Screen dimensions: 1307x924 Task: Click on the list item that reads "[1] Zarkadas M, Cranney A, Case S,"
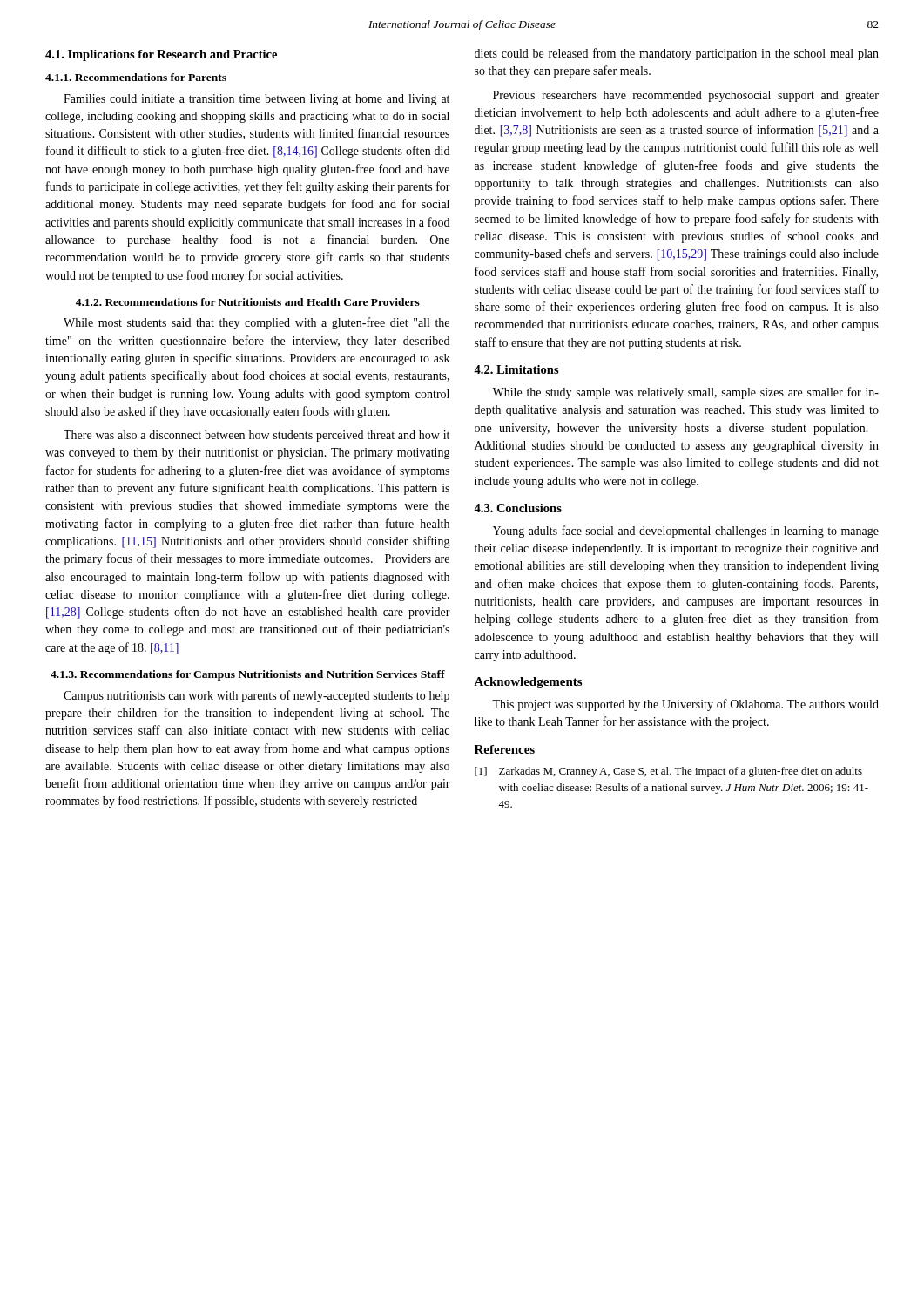[676, 788]
